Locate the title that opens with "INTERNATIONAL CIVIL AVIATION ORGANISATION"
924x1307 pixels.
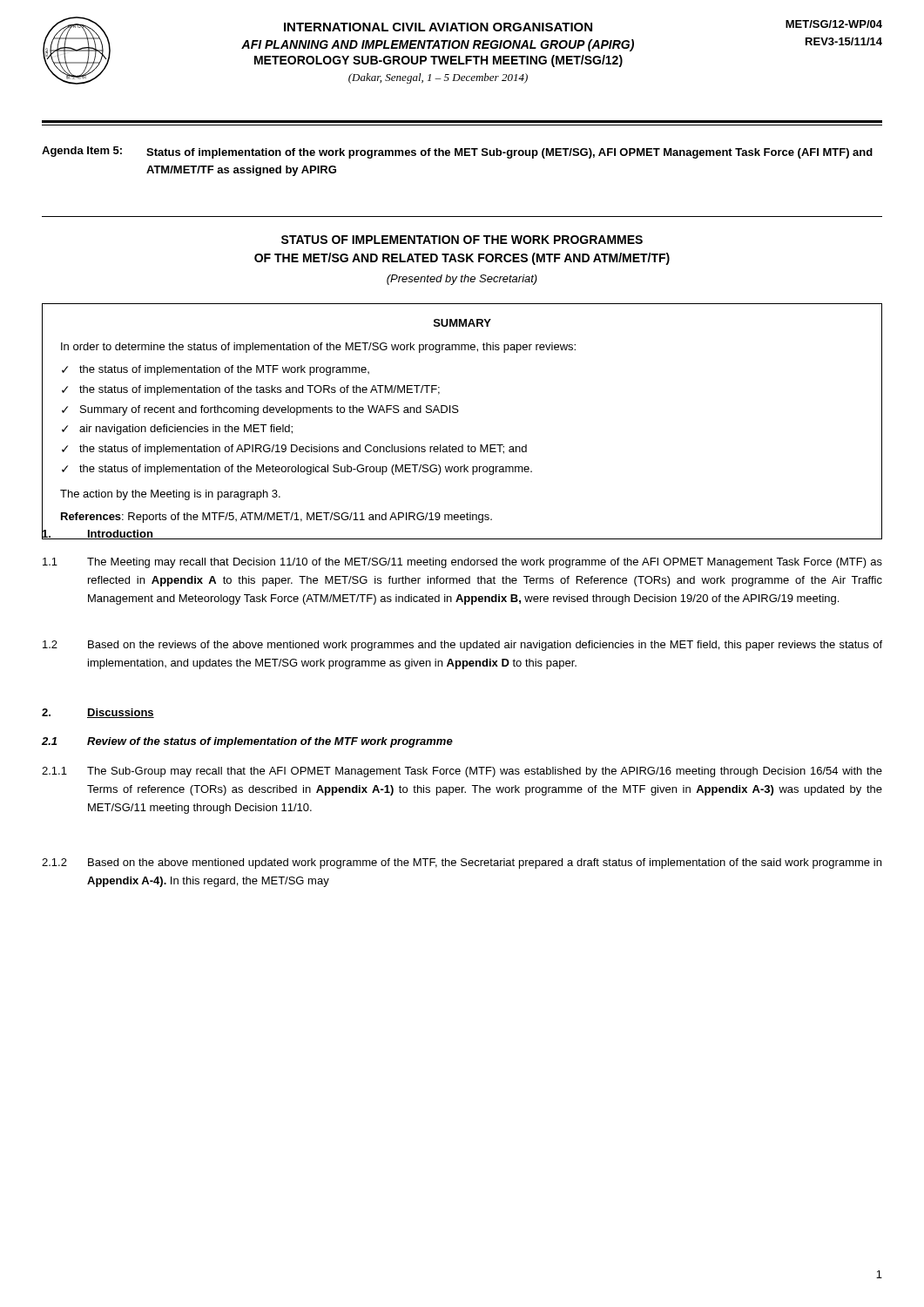pos(438,52)
